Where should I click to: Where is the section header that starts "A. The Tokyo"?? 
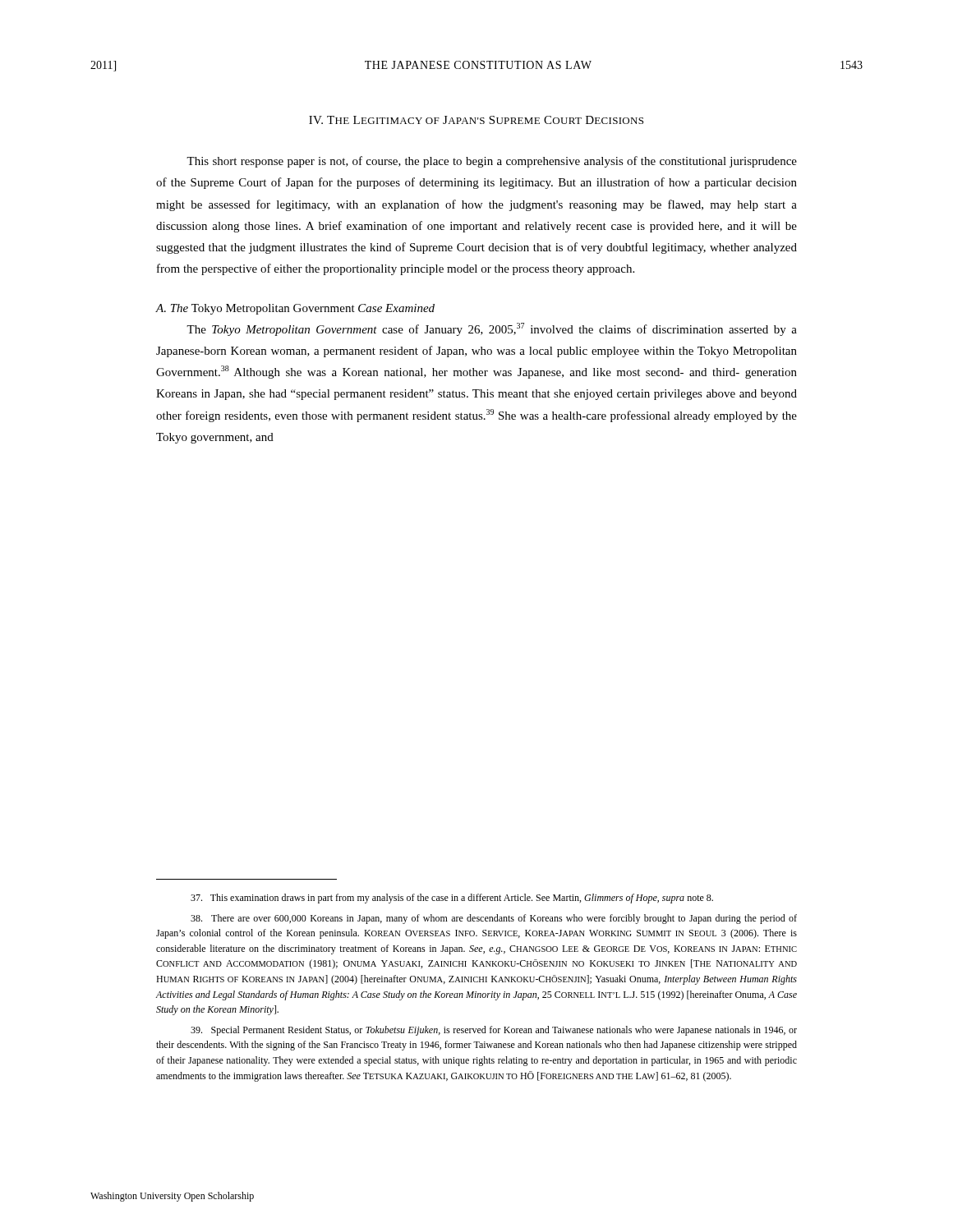click(295, 308)
